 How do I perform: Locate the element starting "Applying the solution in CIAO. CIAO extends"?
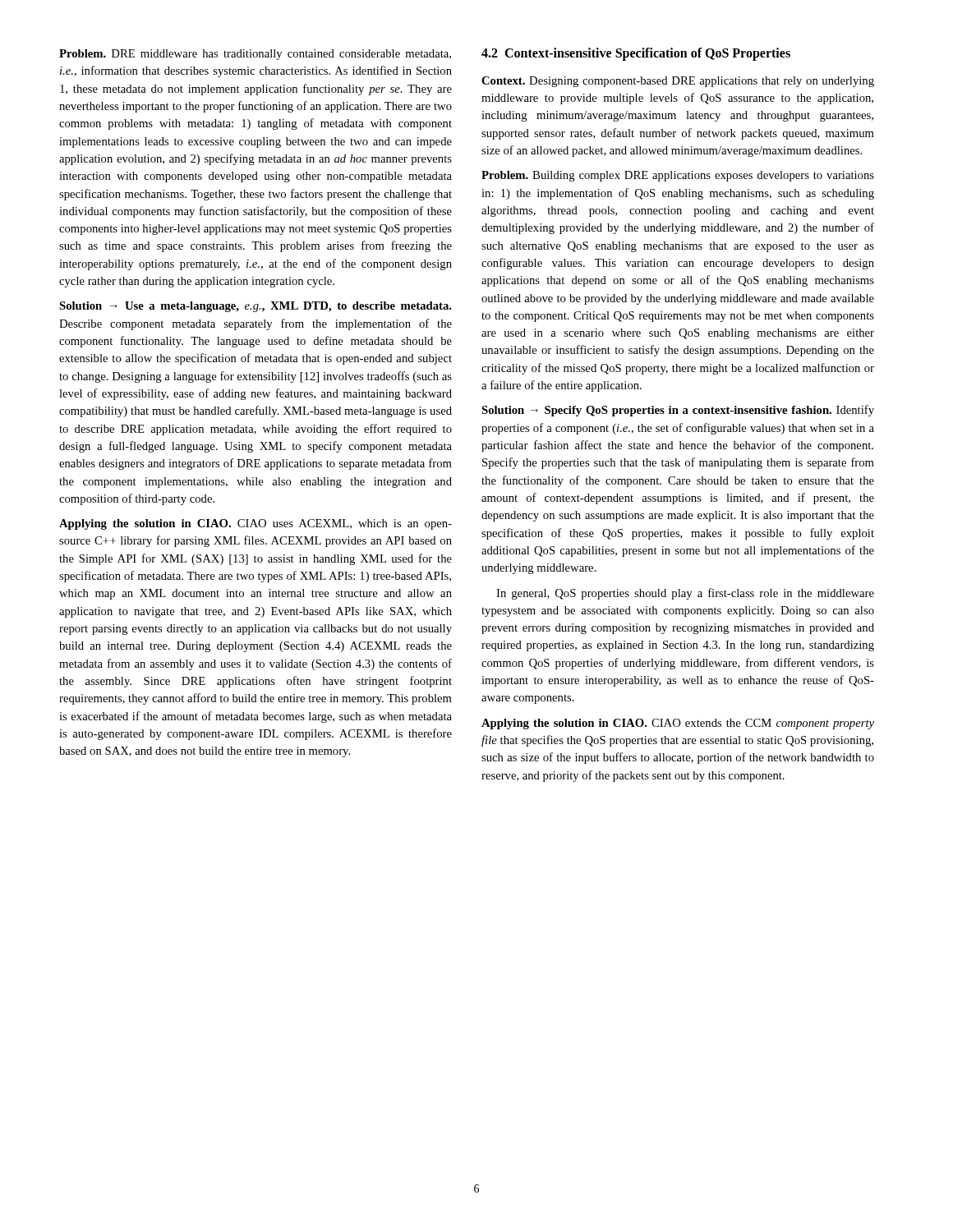pyautogui.click(x=678, y=749)
